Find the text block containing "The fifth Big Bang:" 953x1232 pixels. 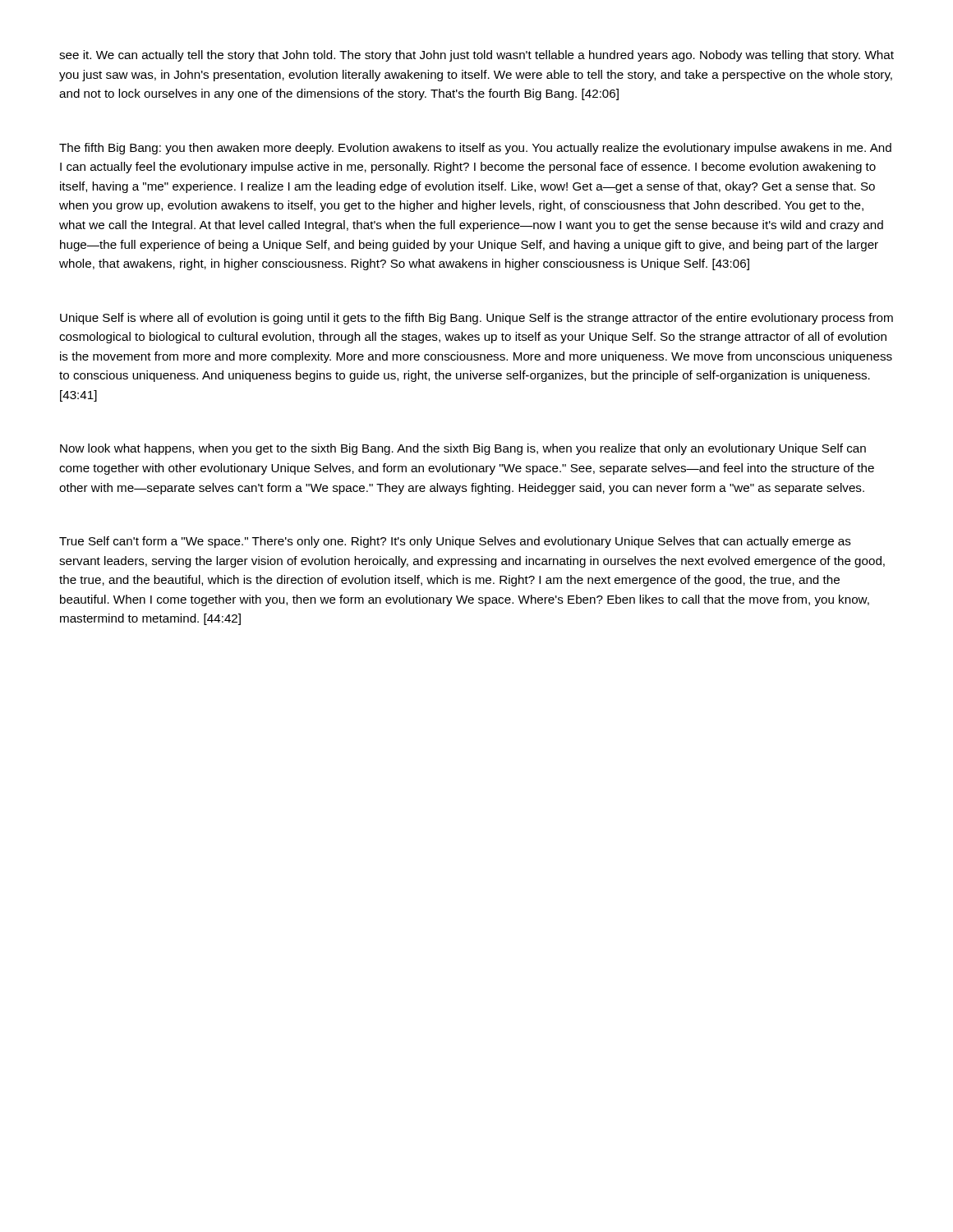click(x=476, y=205)
